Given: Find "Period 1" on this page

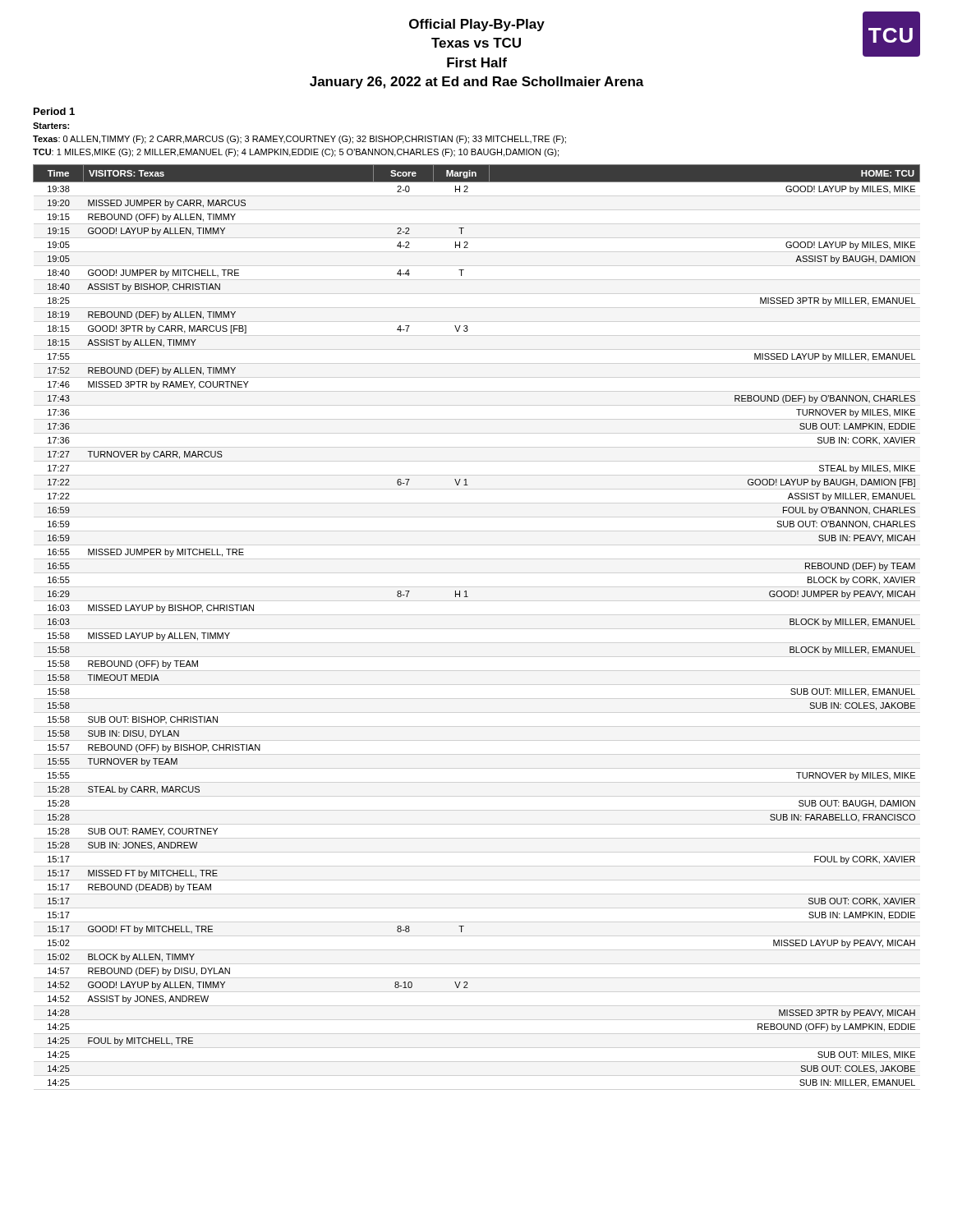Looking at the screenshot, I should (x=54, y=111).
